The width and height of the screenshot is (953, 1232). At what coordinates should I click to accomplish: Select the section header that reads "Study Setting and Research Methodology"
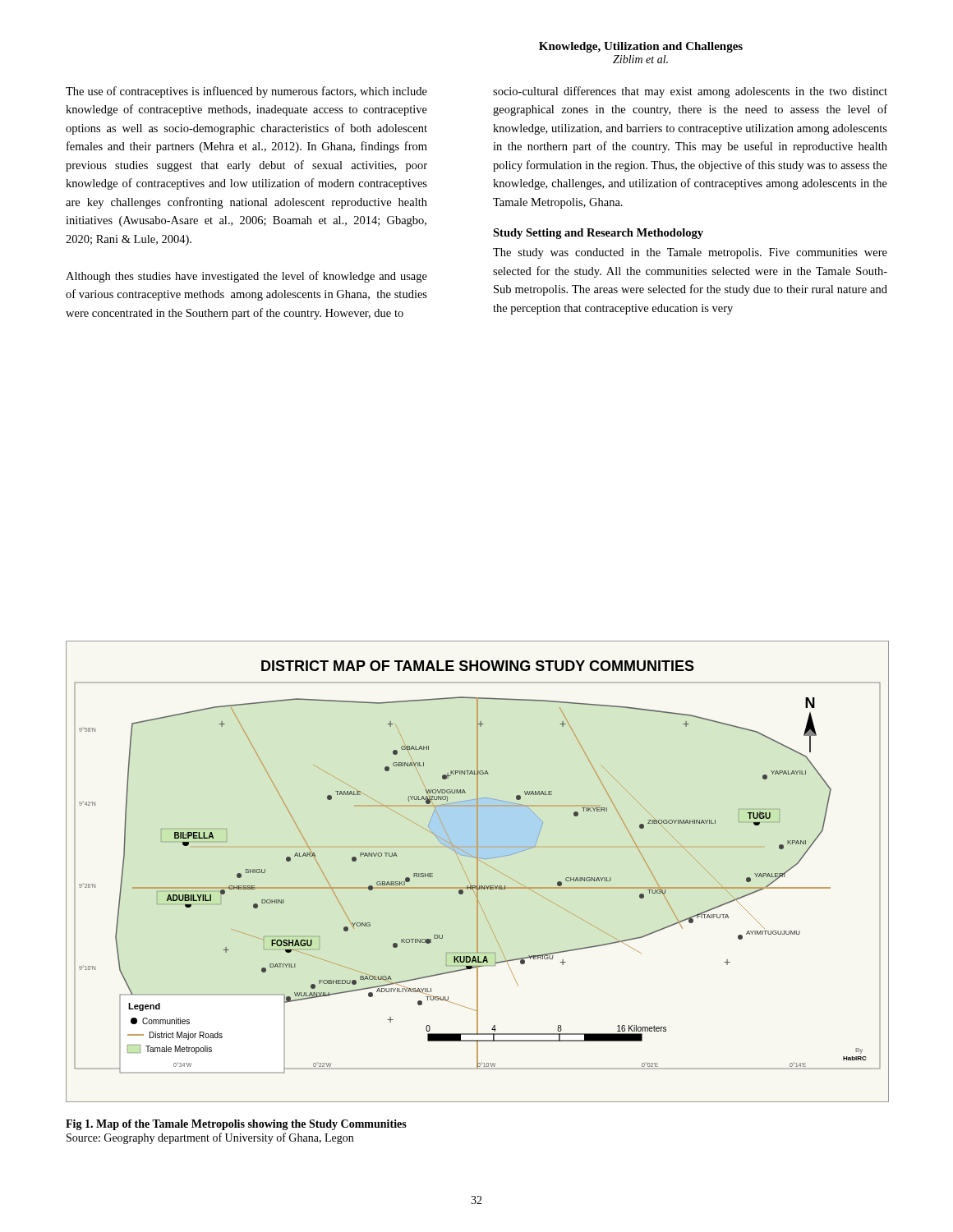click(x=598, y=233)
